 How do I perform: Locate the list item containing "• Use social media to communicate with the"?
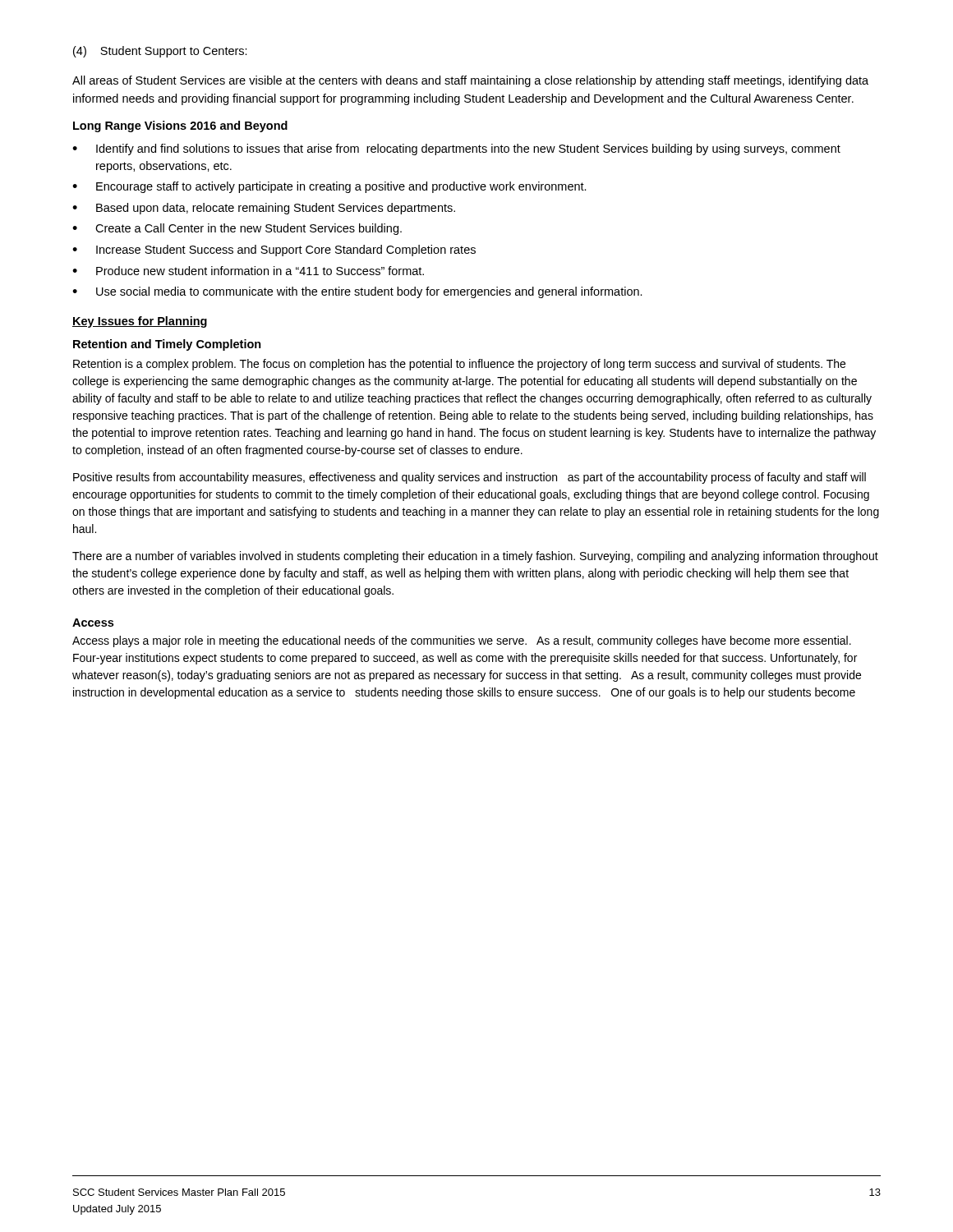click(358, 292)
